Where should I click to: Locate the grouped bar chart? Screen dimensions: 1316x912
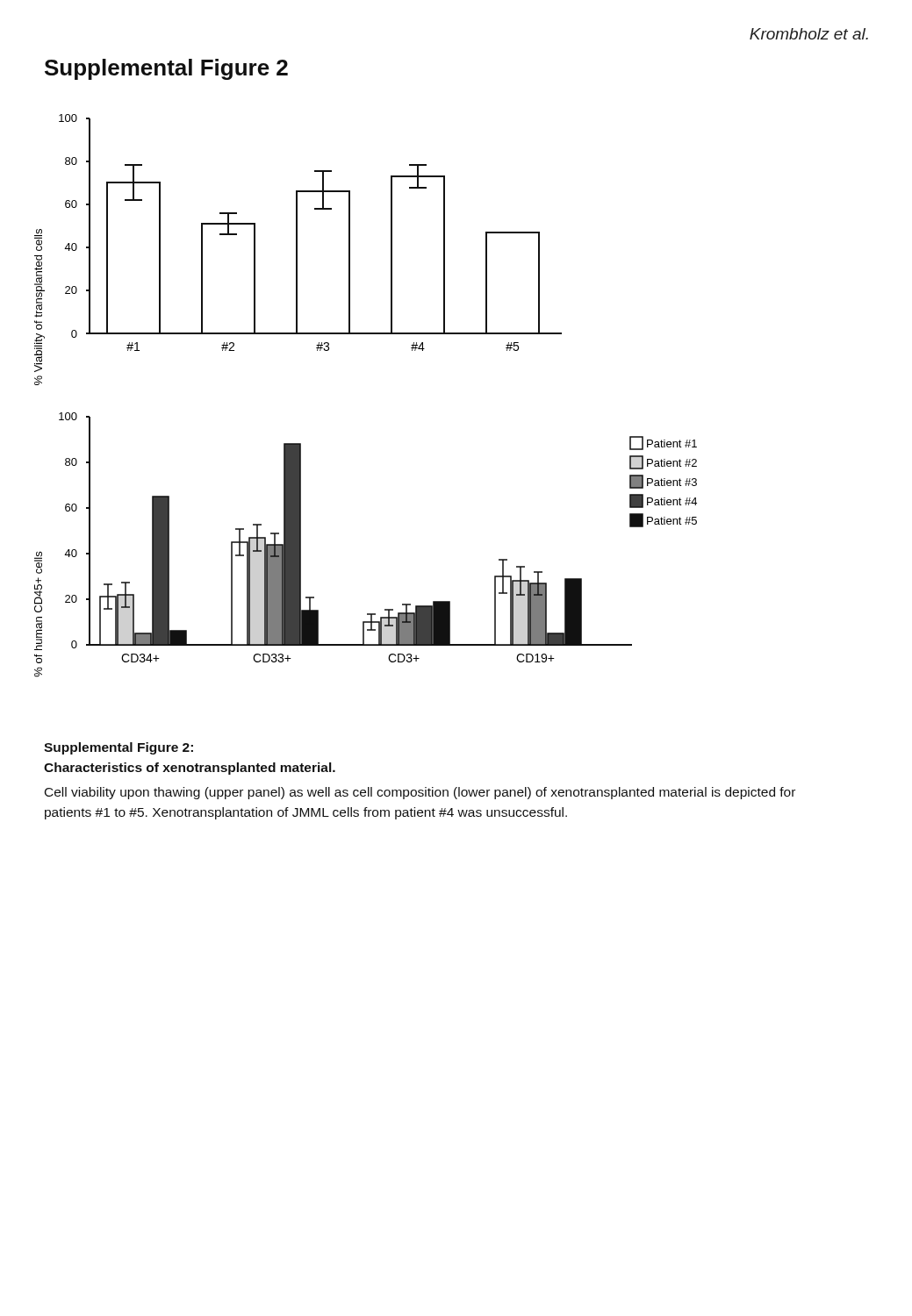369,553
